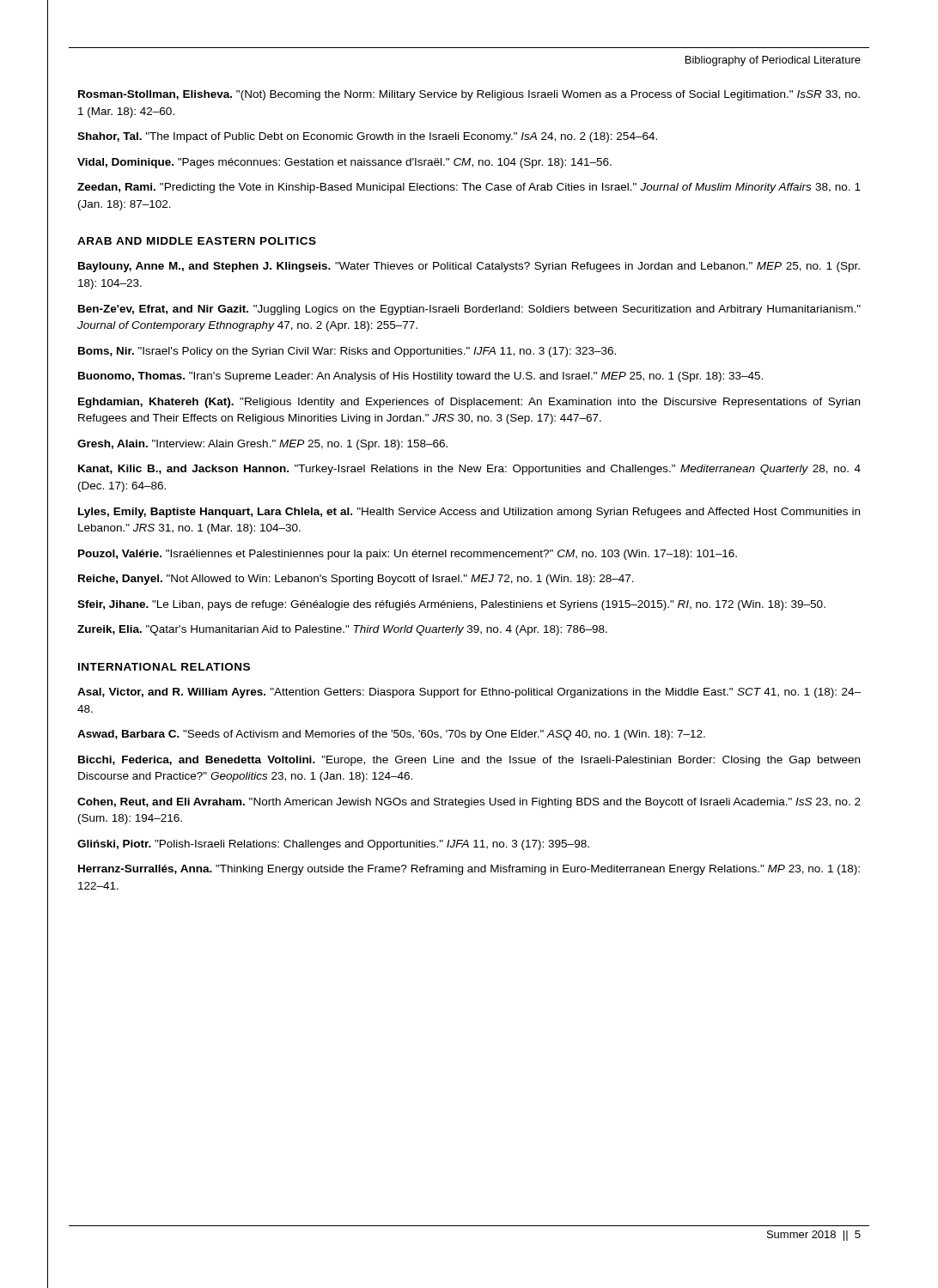The height and width of the screenshot is (1288, 938).
Task: Find the list item that reads "Buonomo, Thomas. "Iran's Supreme"
Action: point(421,376)
